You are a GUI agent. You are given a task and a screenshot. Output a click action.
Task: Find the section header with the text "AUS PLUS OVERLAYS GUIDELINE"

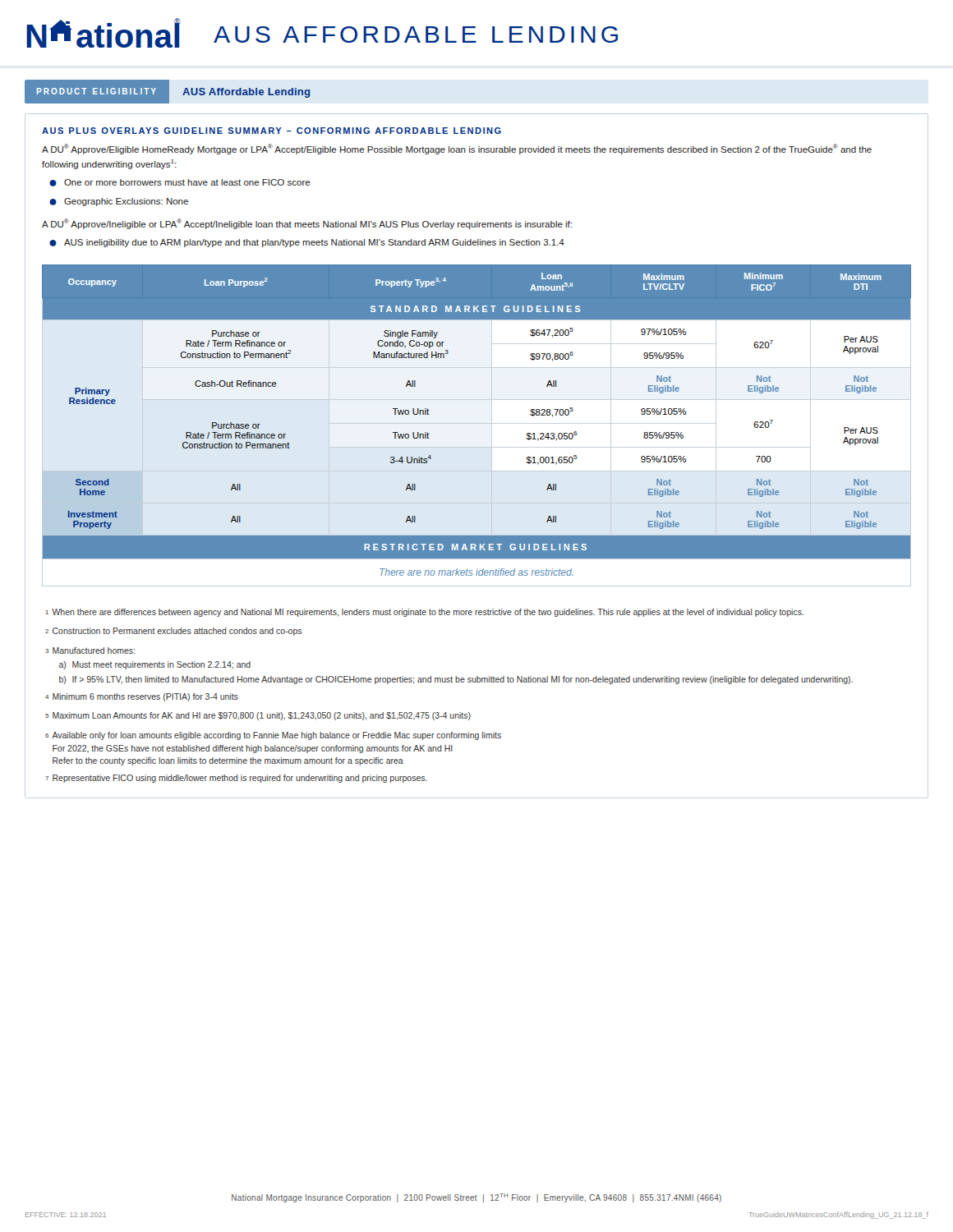(x=272, y=131)
